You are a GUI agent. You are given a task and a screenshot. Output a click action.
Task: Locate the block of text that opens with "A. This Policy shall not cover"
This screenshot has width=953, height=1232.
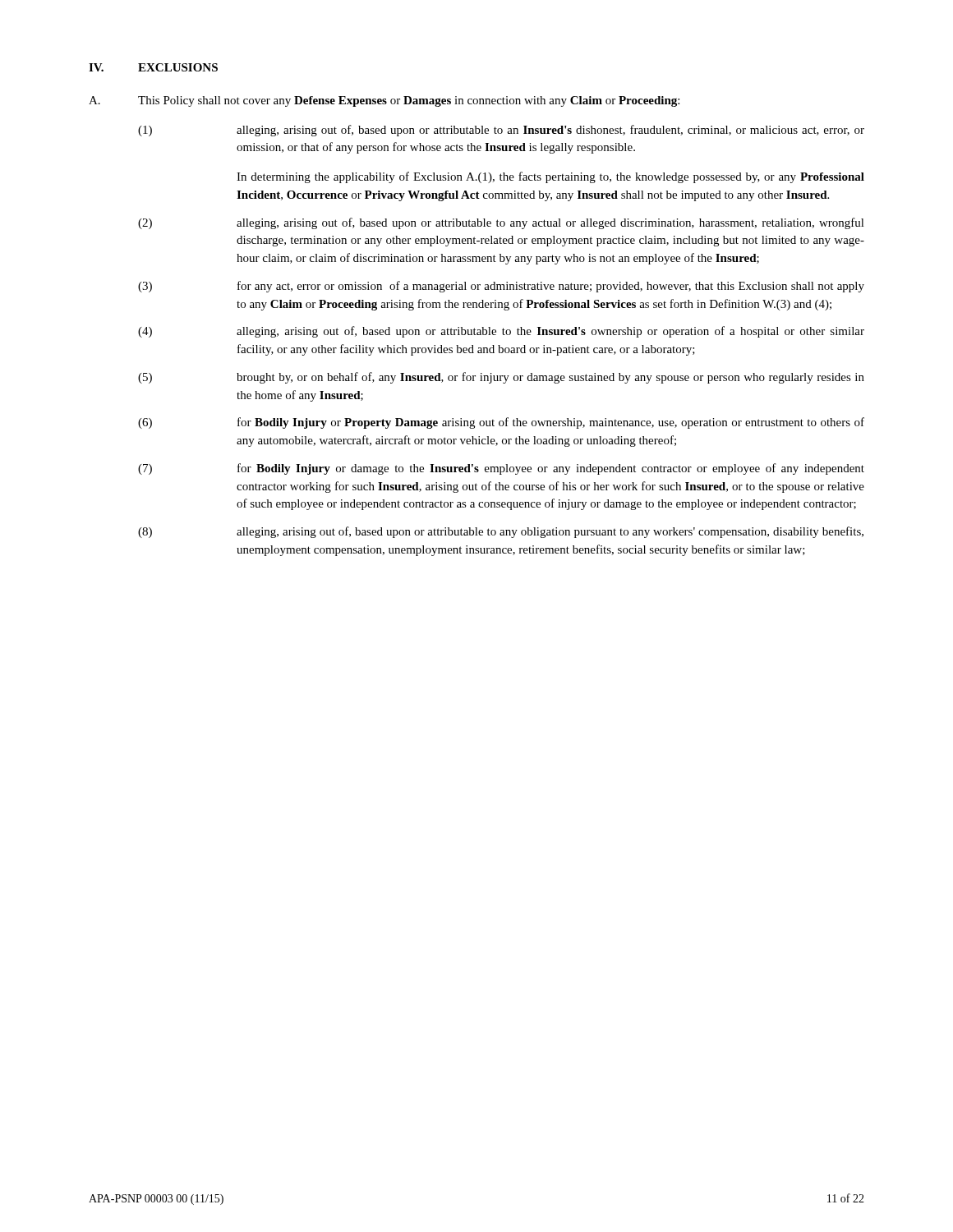(476, 101)
